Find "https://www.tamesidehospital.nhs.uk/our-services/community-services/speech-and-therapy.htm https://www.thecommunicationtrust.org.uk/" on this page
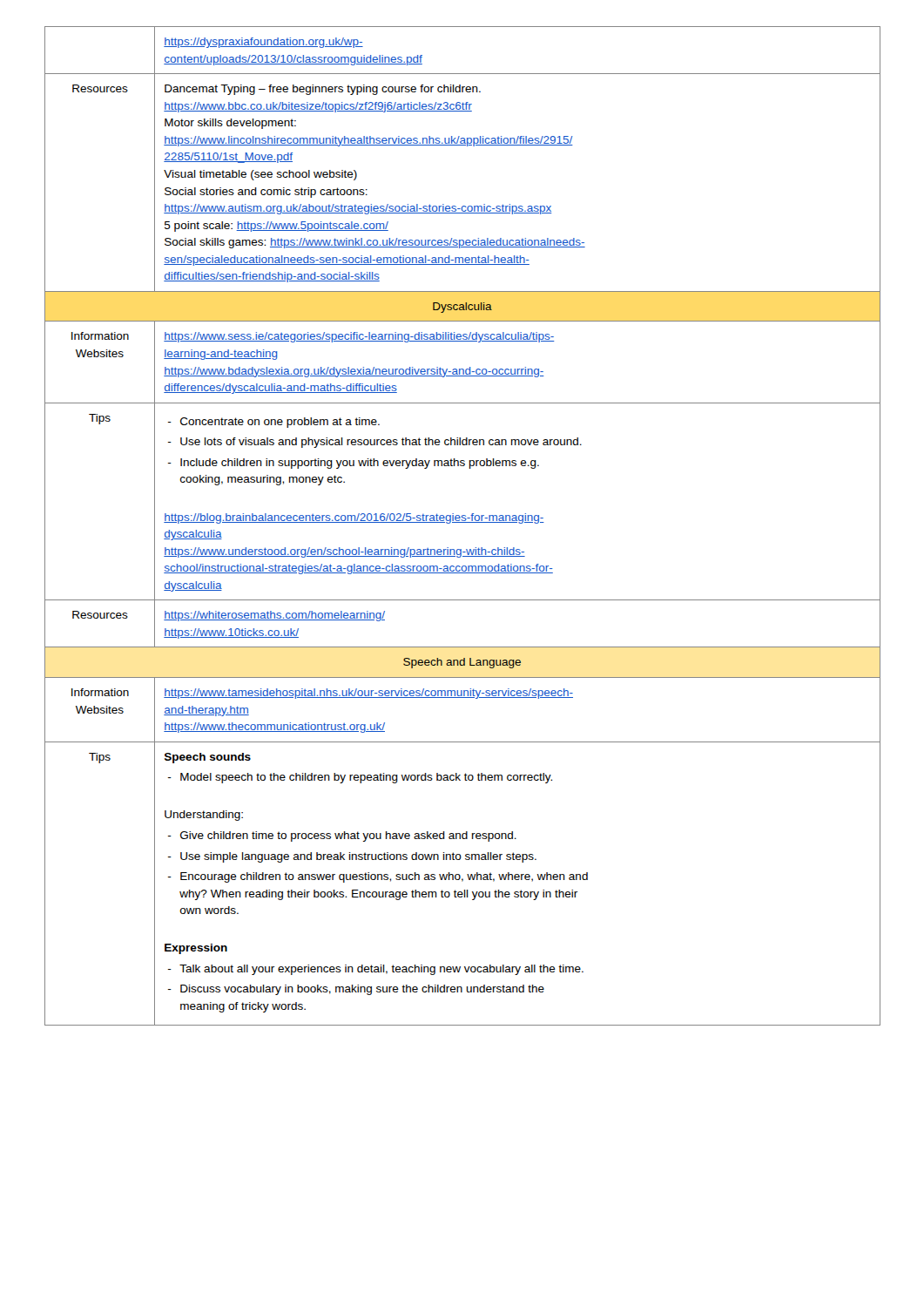This screenshot has width=924, height=1307. pyautogui.click(x=369, y=709)
